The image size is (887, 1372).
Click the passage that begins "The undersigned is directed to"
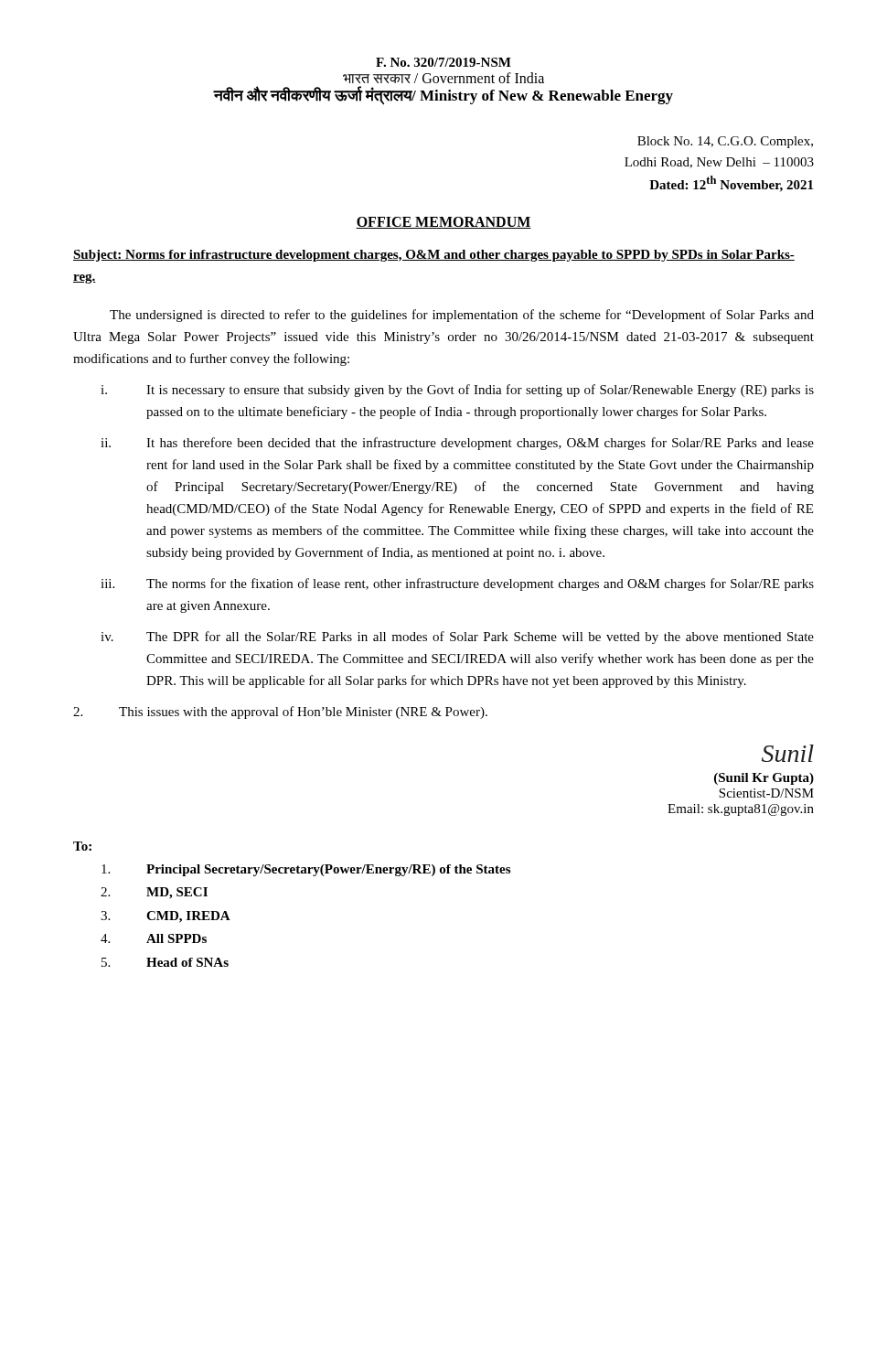pyautogui.click(x=444, y=336)
